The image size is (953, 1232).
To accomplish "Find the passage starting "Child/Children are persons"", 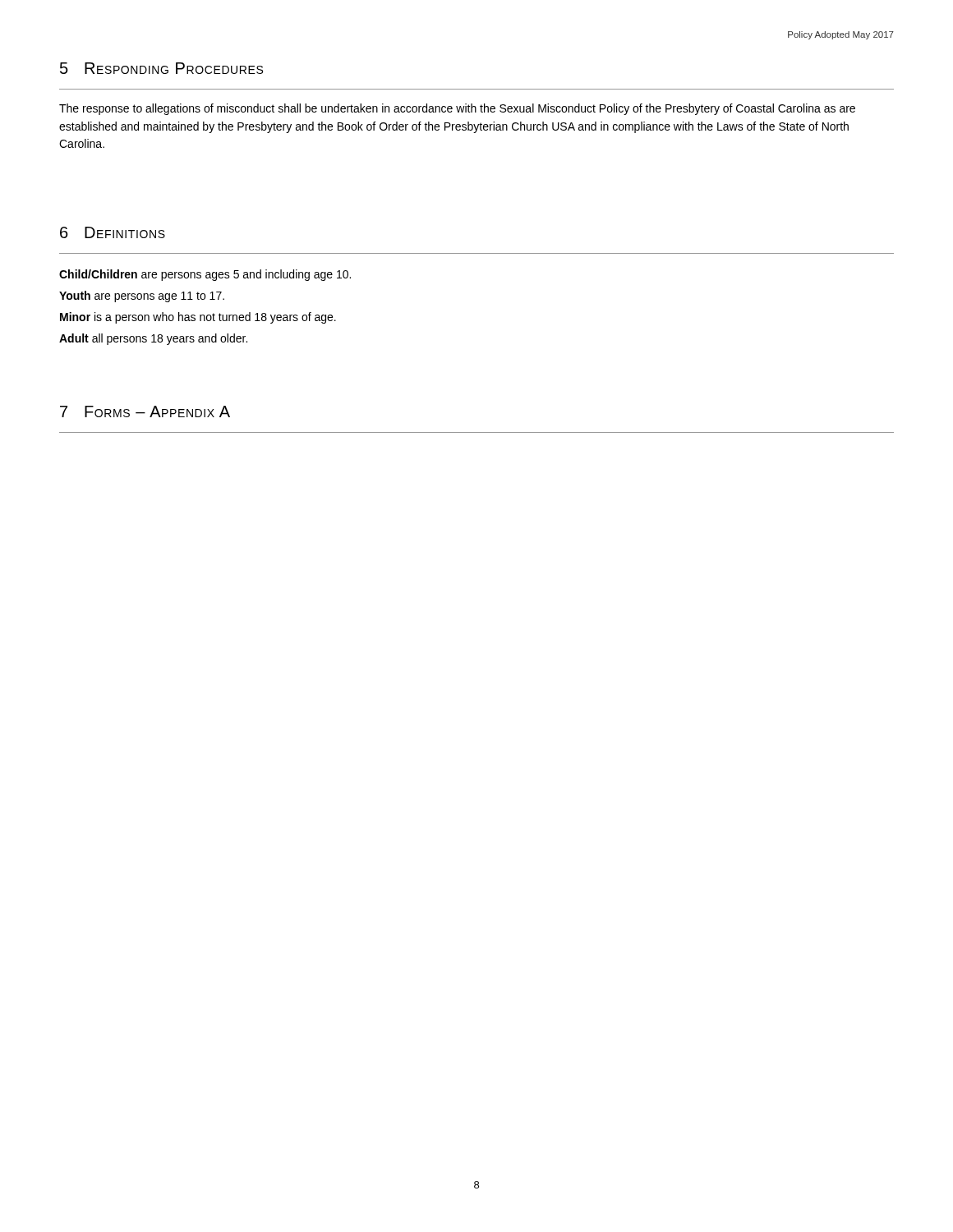I will click(x=205, y=275).
